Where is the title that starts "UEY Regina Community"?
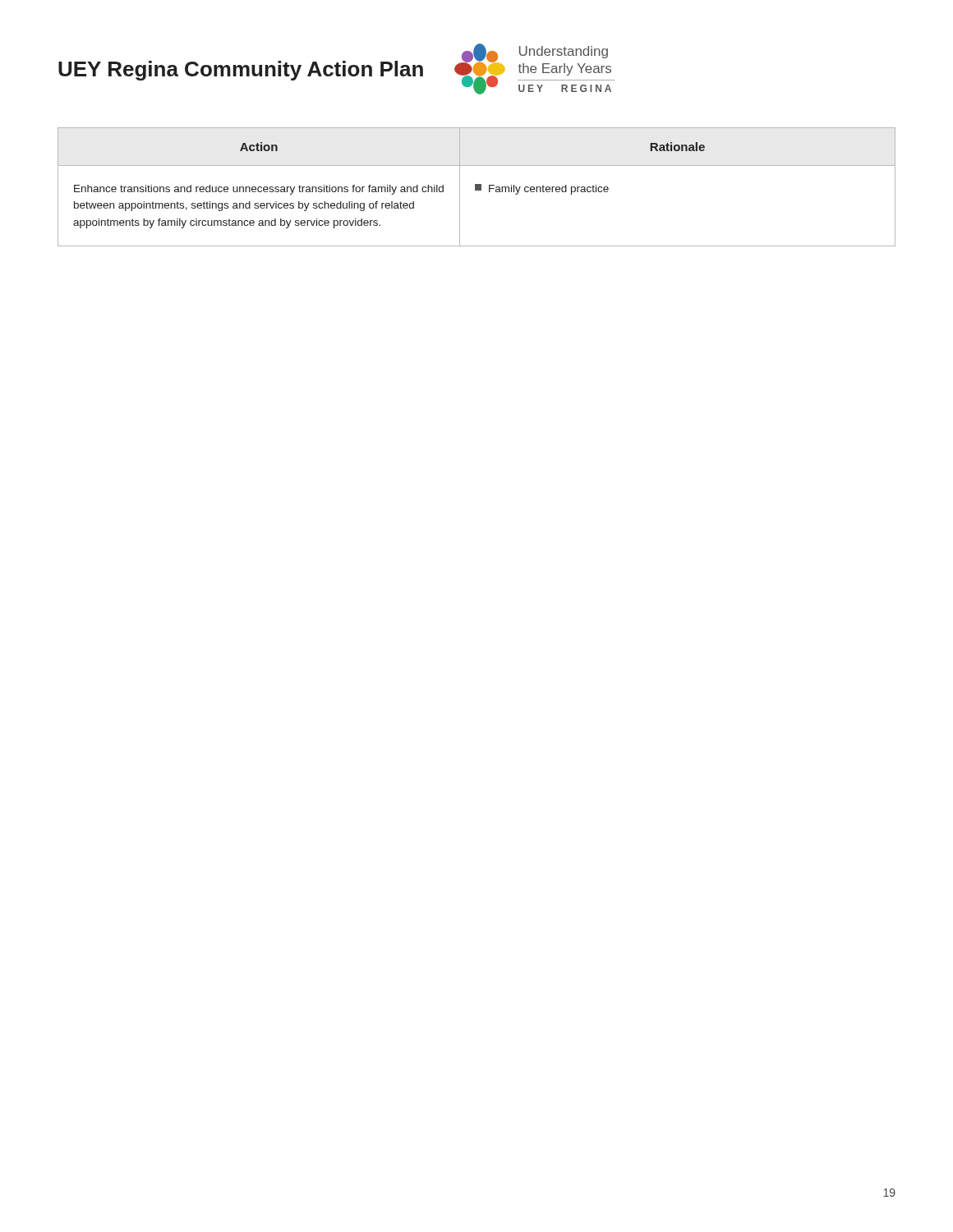This screenshot has width=953, height=1232. pyautogui.click(x=241, y=69)
